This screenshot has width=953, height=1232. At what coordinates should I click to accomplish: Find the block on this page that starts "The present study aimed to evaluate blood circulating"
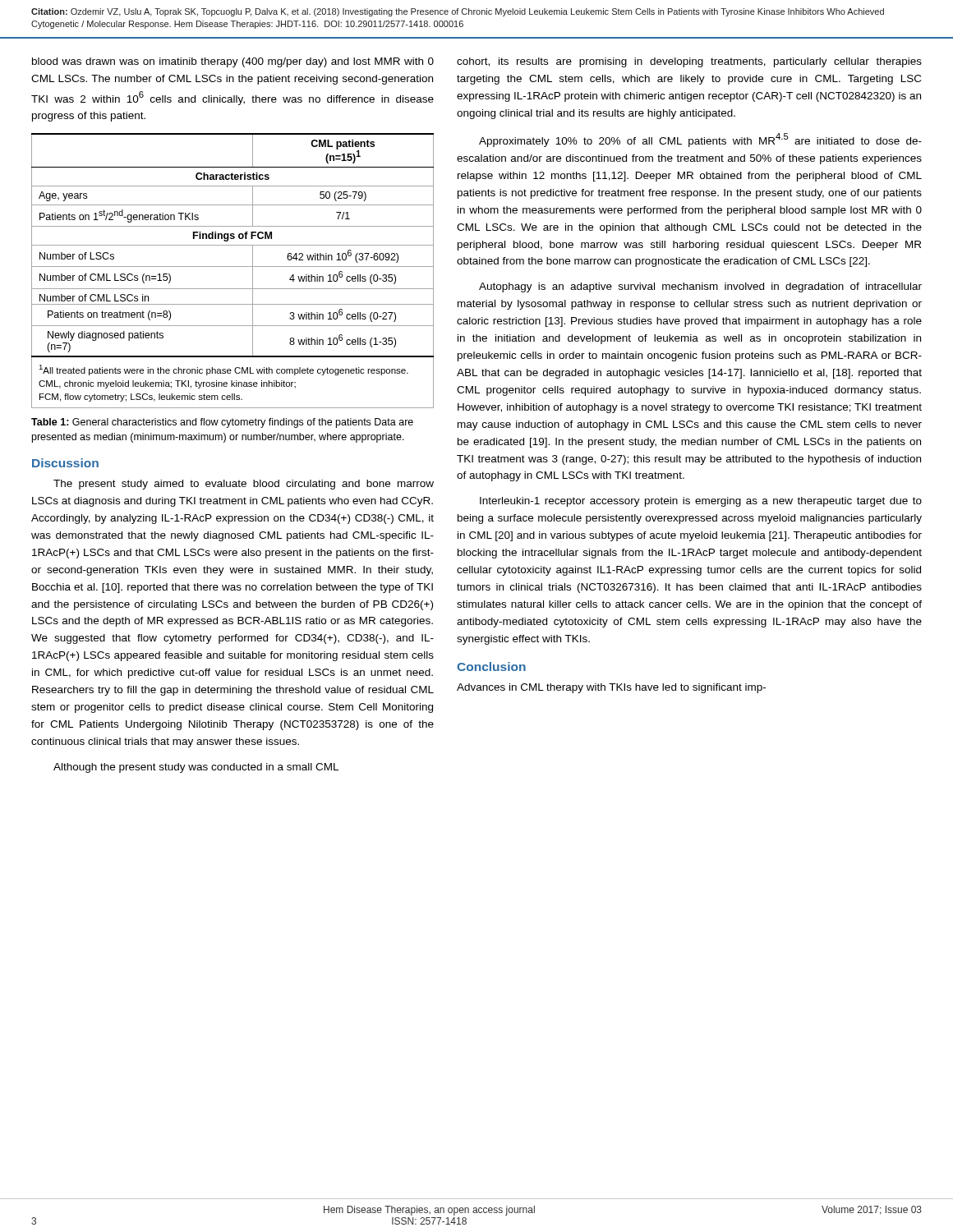pyautogui.click(x=233, y=626)
